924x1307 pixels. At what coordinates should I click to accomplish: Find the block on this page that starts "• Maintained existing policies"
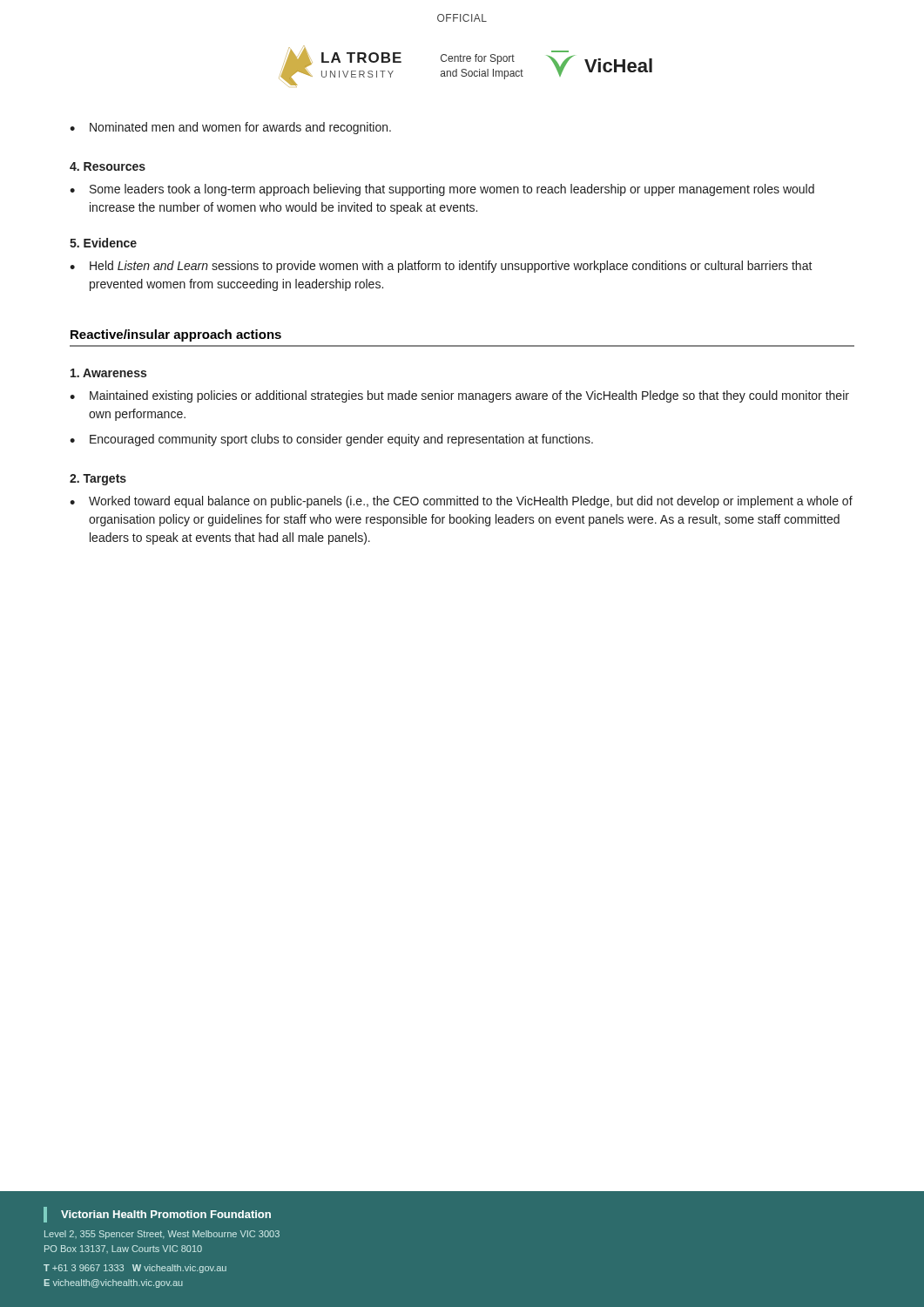click(x=462, y=405)
